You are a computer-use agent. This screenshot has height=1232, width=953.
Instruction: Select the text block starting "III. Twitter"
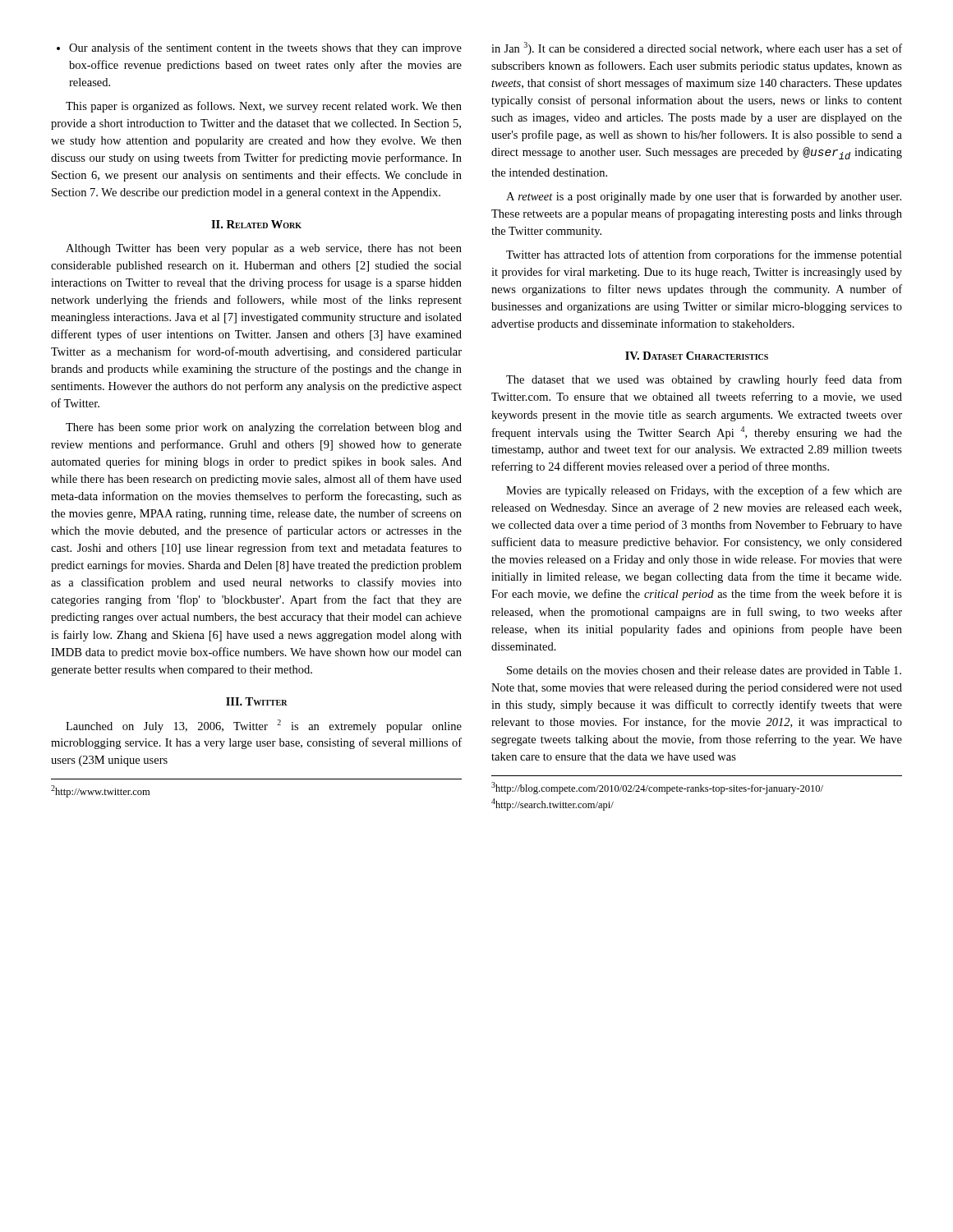pyautogui.click(x=256, y=701)
